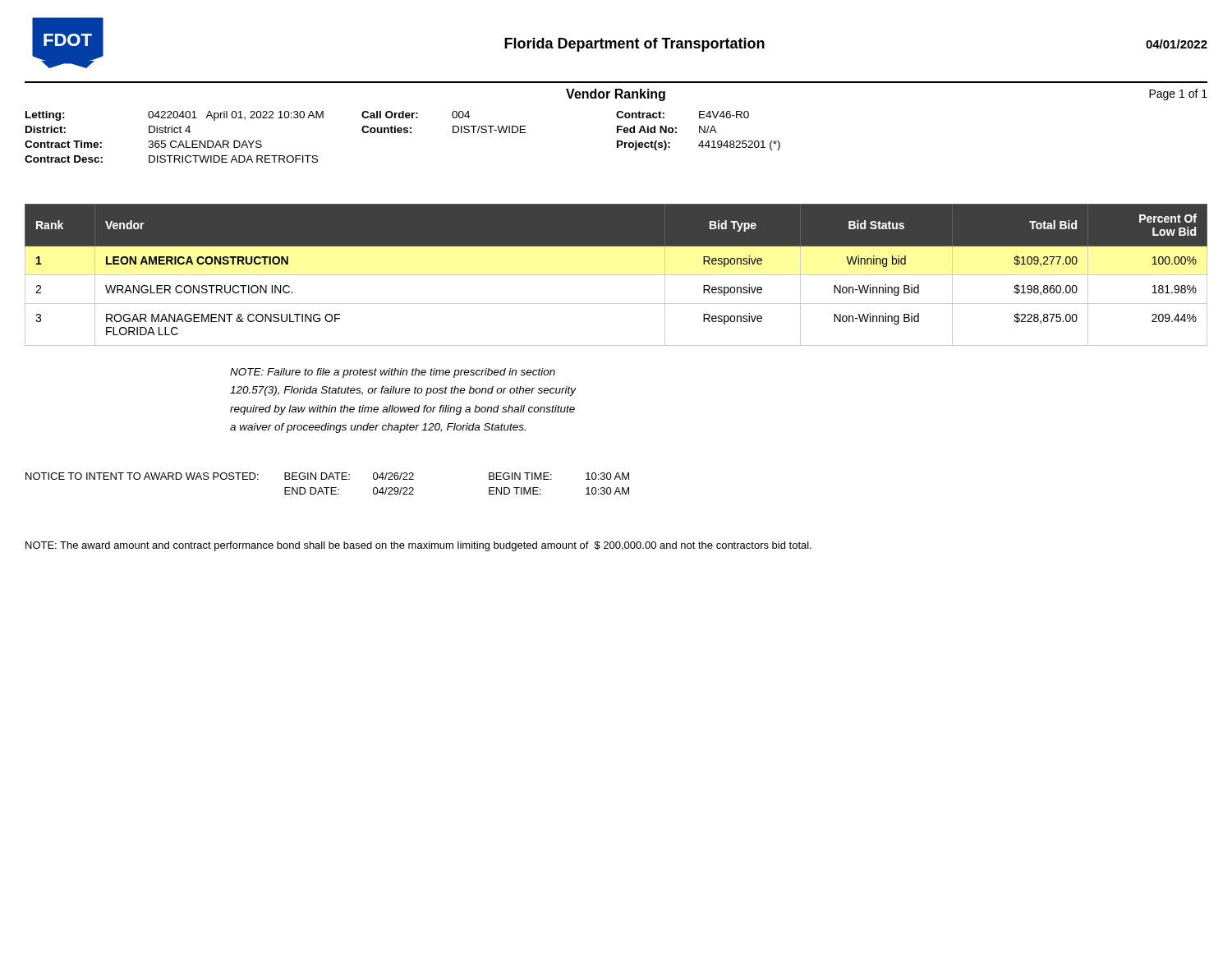Viewport: 1232px width, 953px height.
Task: Navigate to the text starting "NOTE: The award amount and contract performance"
Action: tap(418, 545)
